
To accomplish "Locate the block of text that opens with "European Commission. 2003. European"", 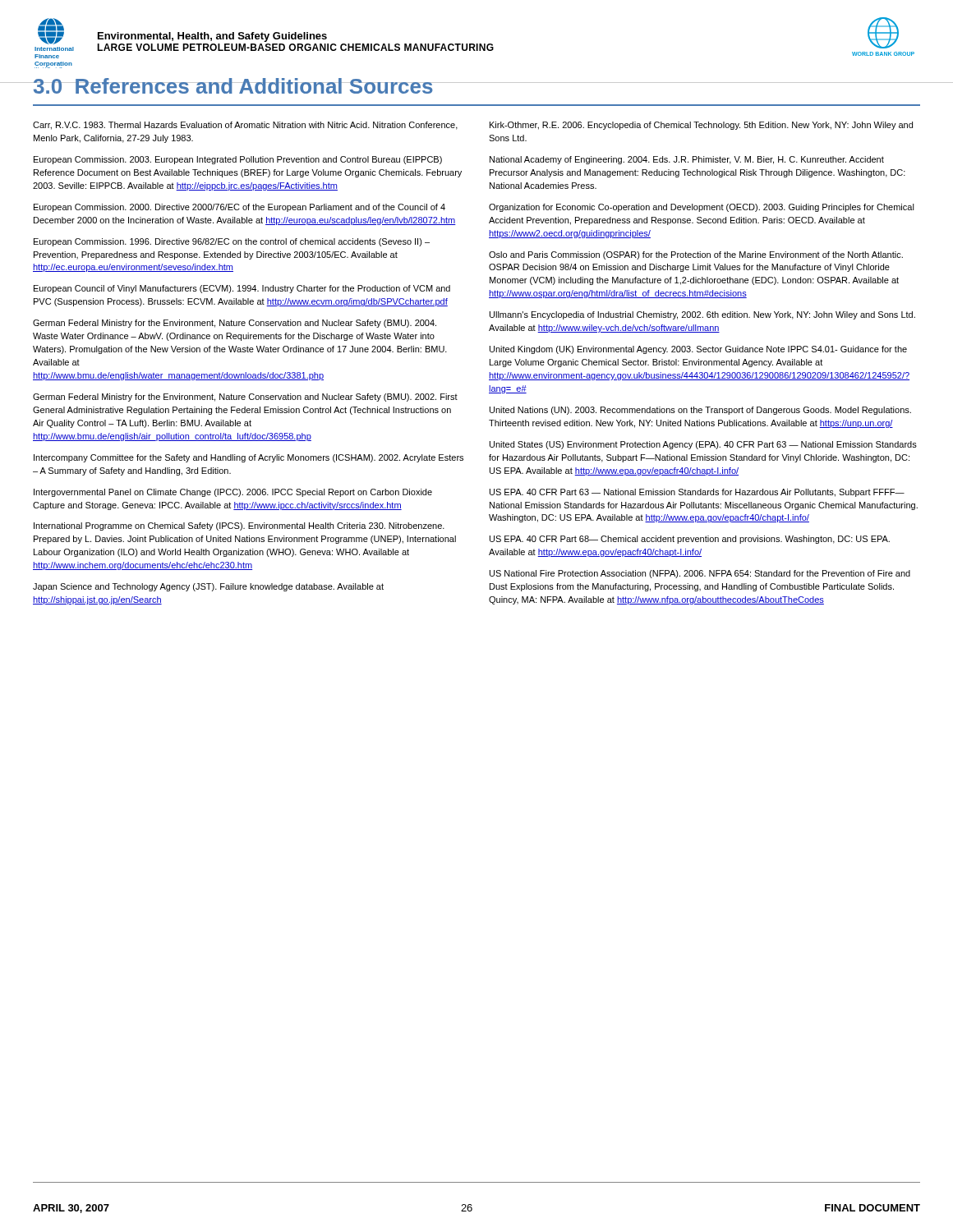I will [247, 172].
